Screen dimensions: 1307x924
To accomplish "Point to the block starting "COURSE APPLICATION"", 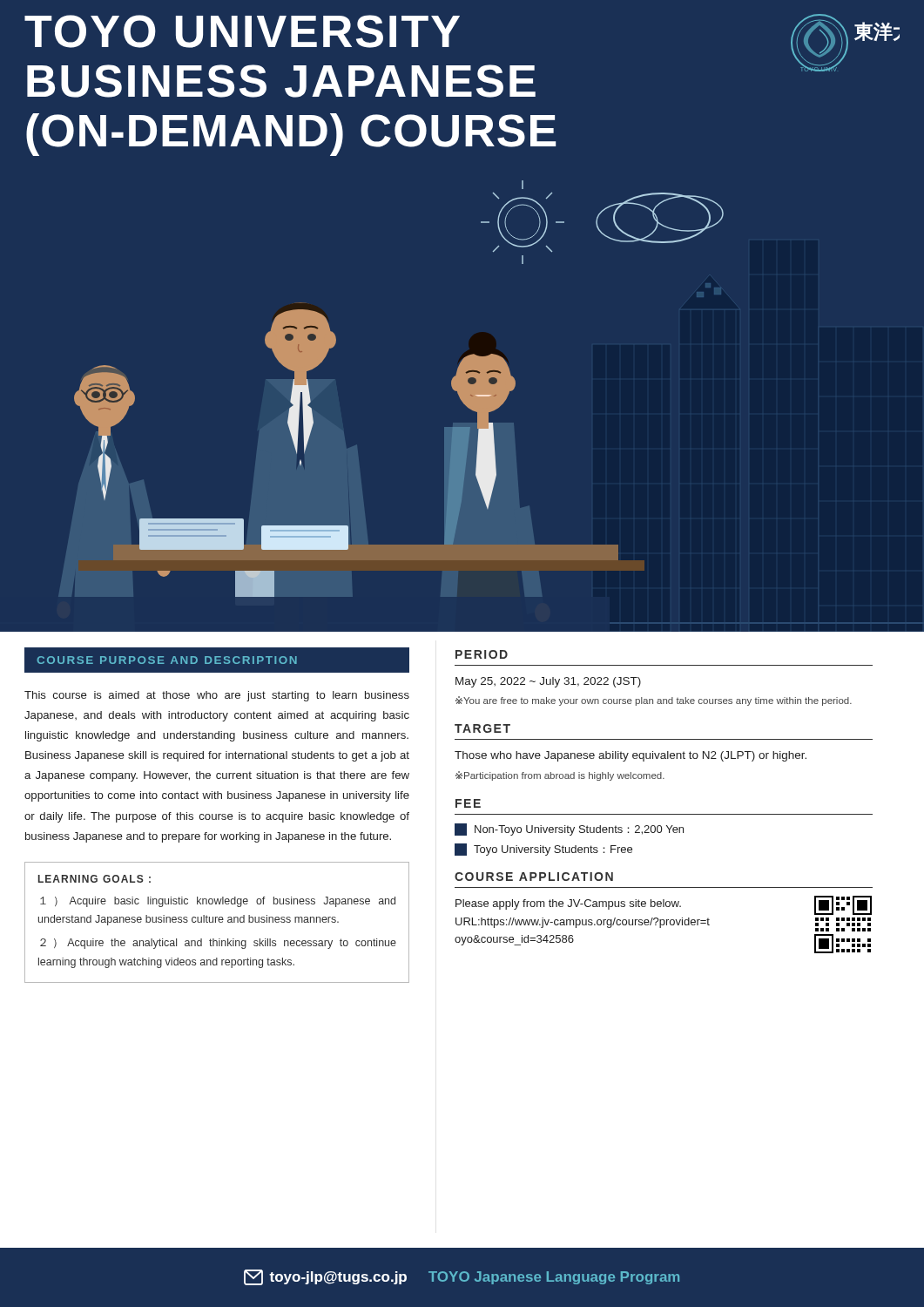I will point(535,876).
